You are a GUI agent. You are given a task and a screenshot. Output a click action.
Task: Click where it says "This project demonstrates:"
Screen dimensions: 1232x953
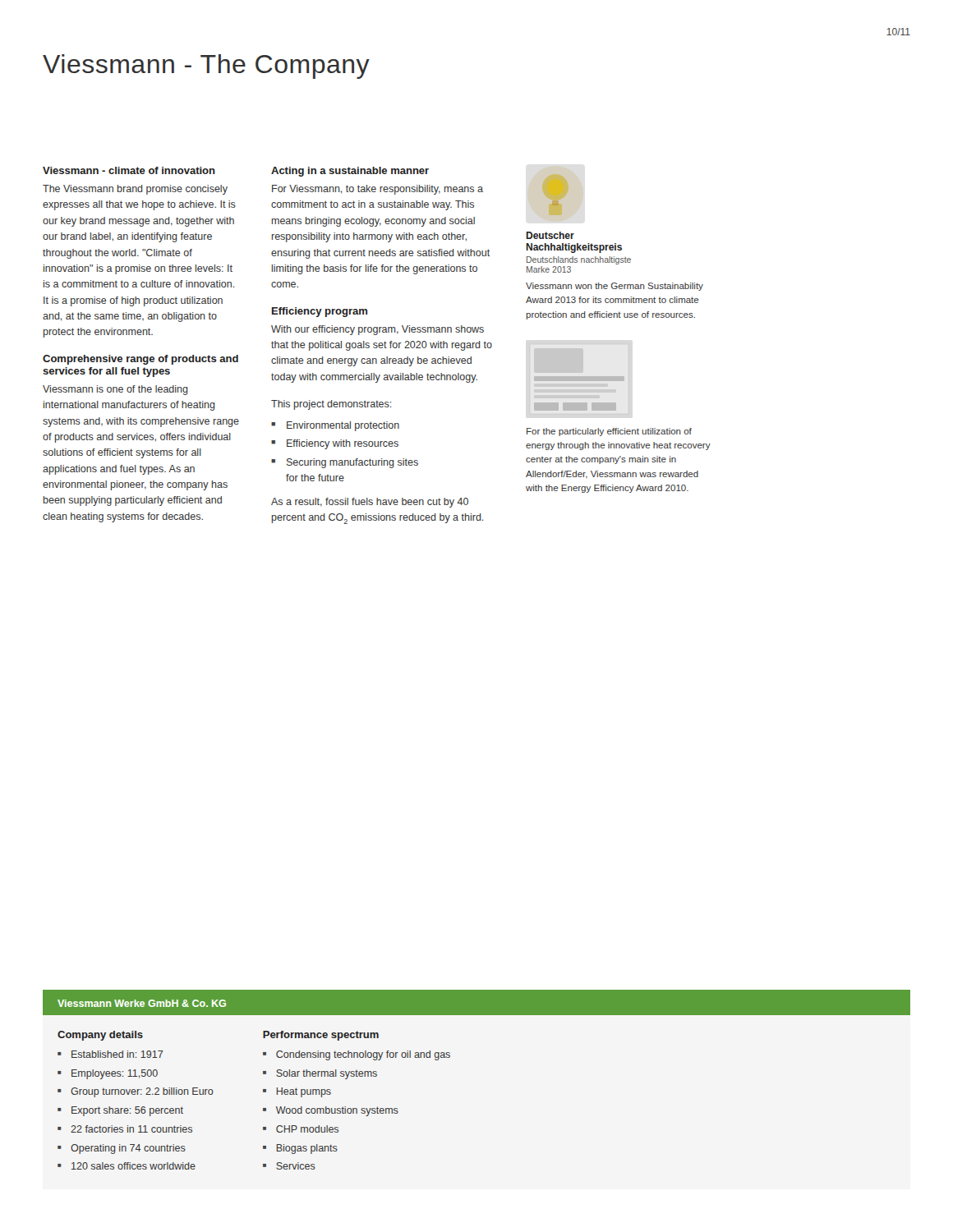(x=332, y=404)
